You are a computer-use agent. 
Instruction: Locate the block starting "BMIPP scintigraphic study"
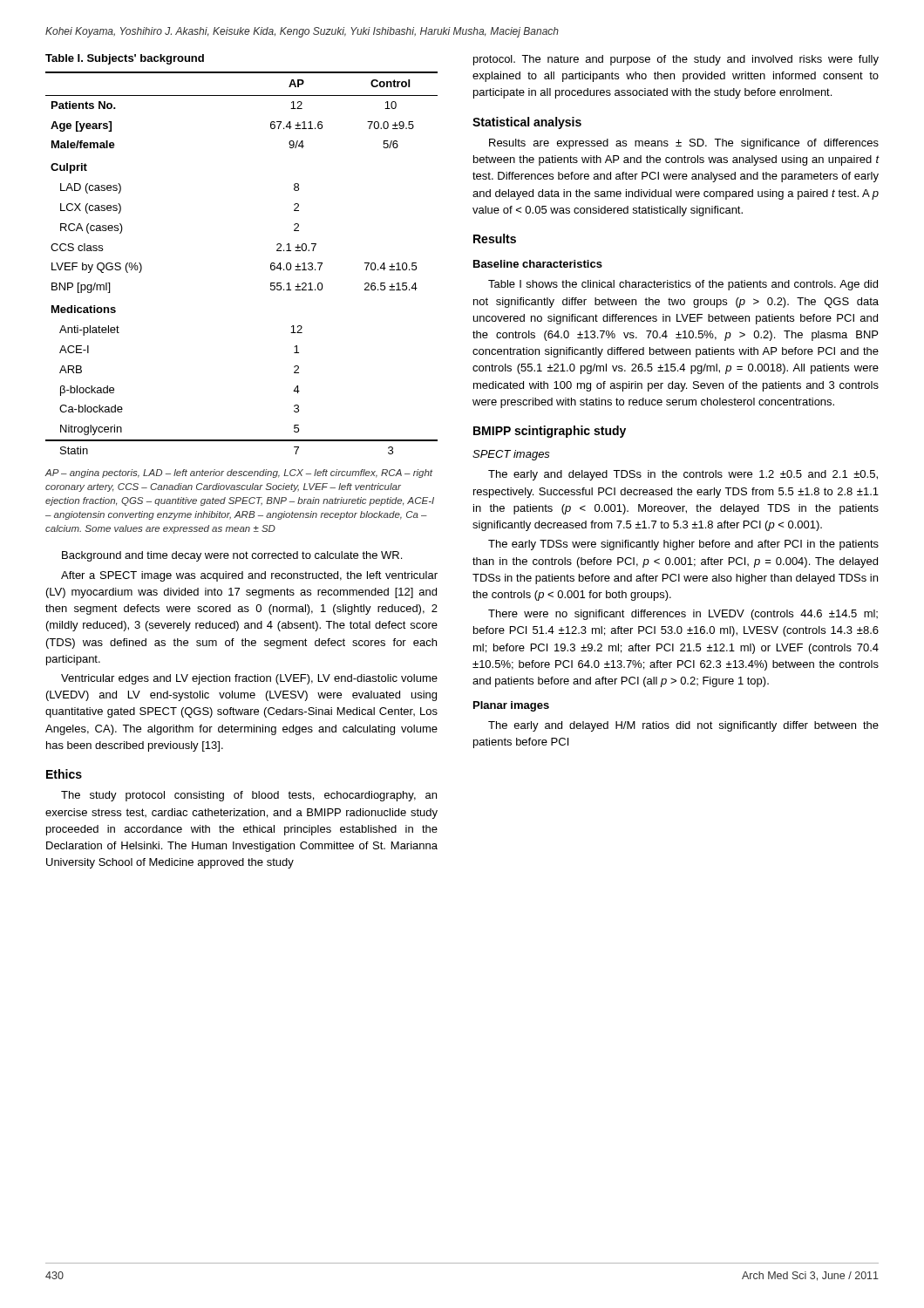(549, 431)
